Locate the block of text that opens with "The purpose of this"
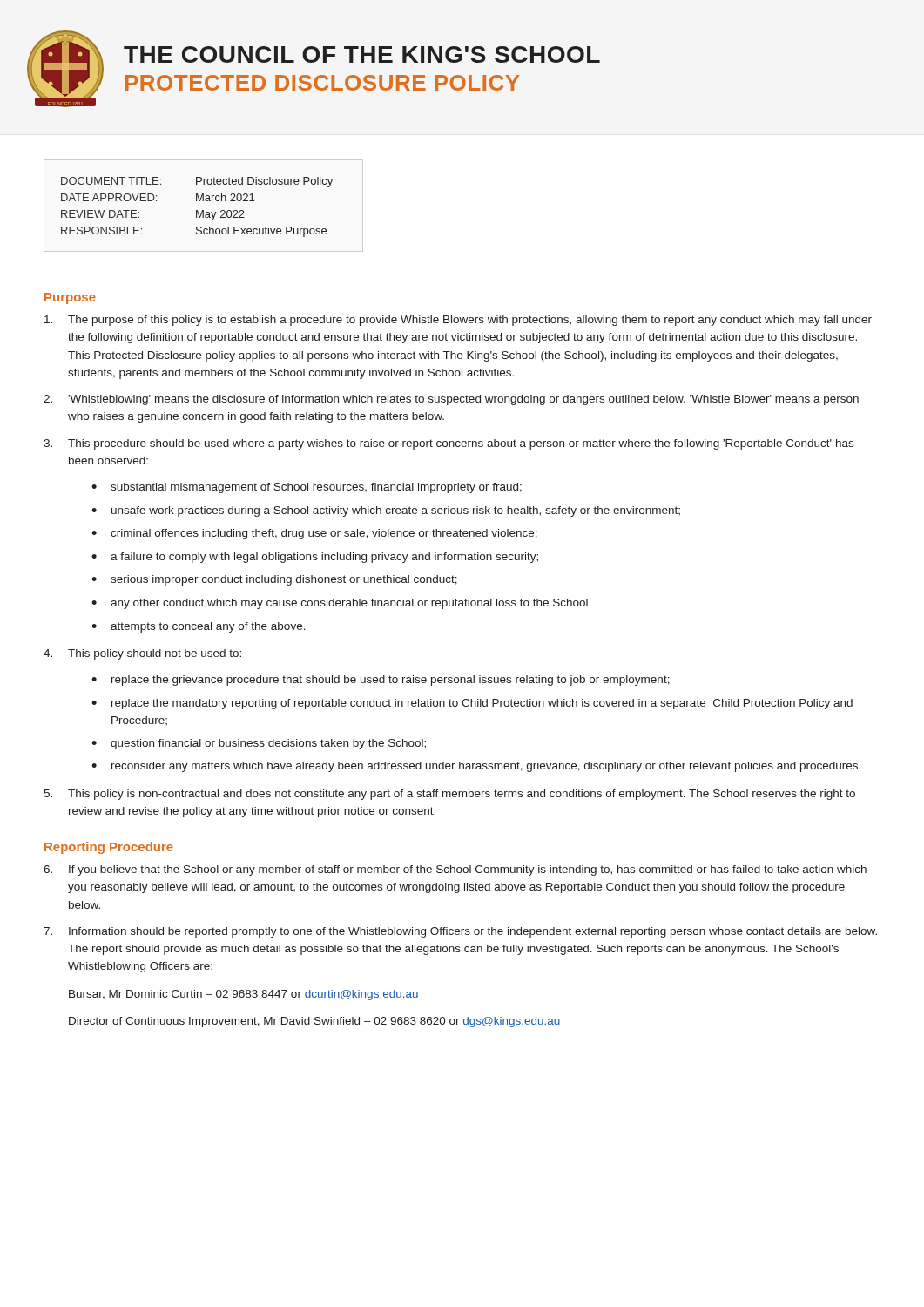This screenshot has height=1307, width=924. (462, 346)
